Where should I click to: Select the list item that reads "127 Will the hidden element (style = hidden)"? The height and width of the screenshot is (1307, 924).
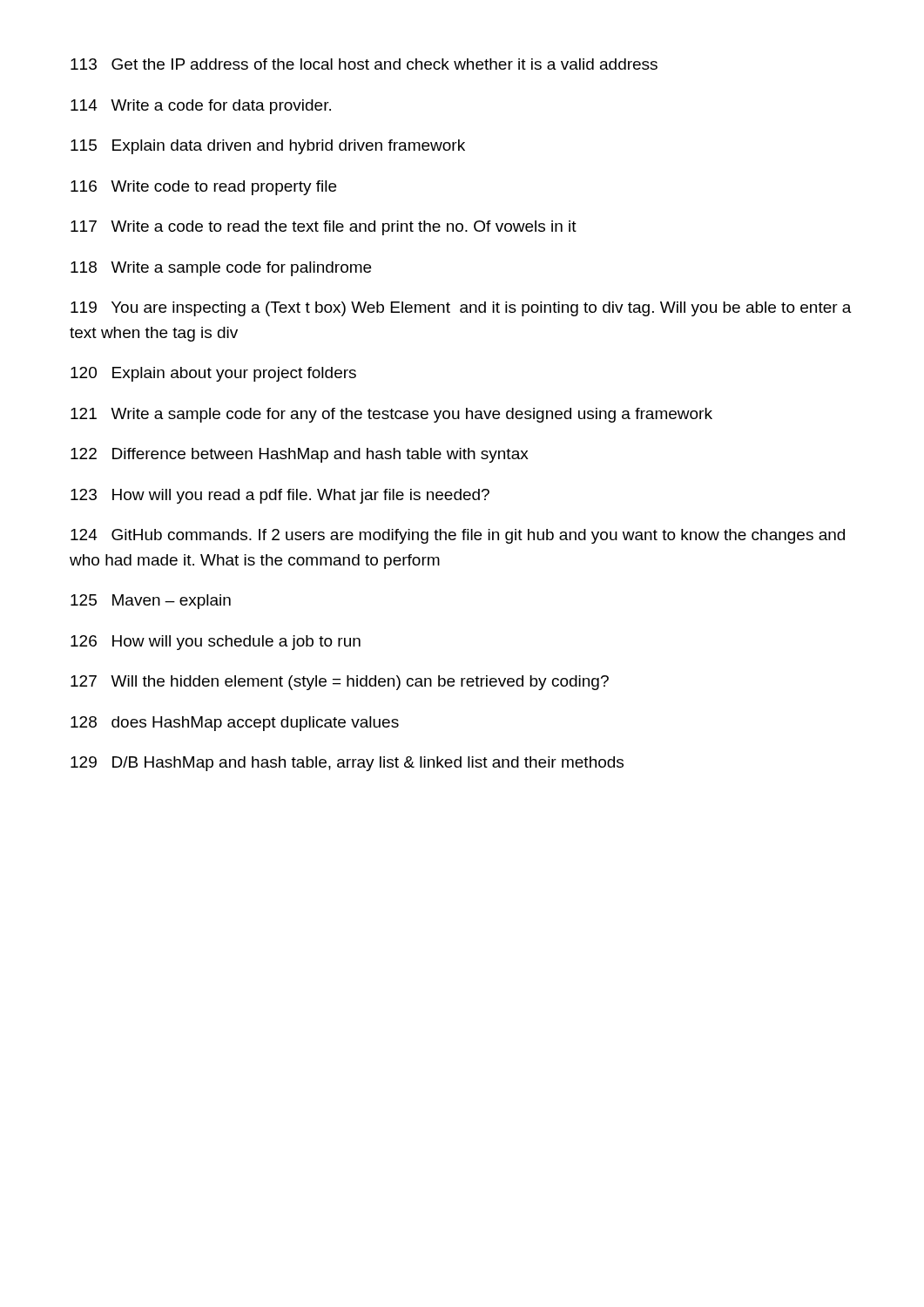tap(339, 681)
